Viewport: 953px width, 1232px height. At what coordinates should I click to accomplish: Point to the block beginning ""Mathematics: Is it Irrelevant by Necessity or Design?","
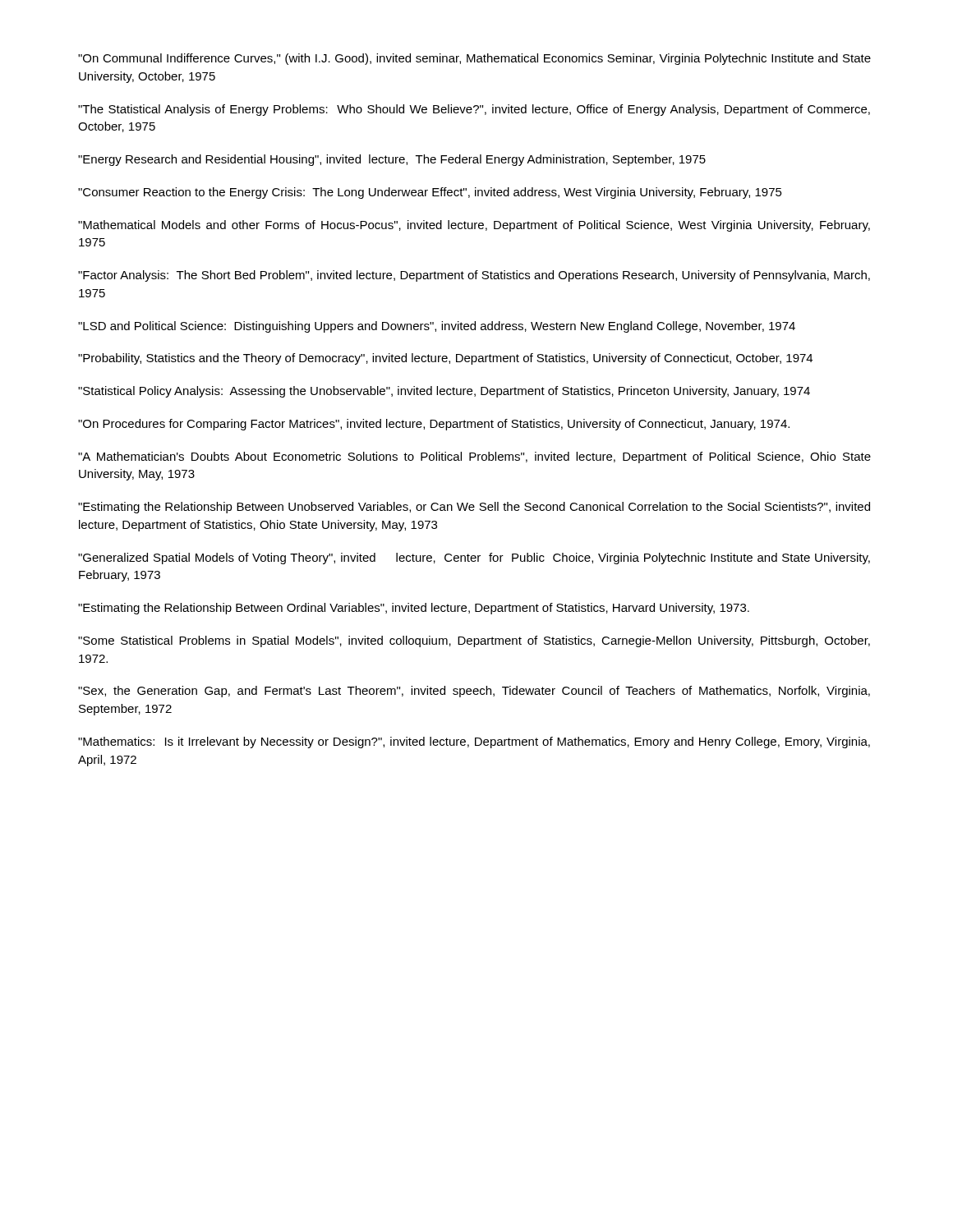(x=474, y=750)
